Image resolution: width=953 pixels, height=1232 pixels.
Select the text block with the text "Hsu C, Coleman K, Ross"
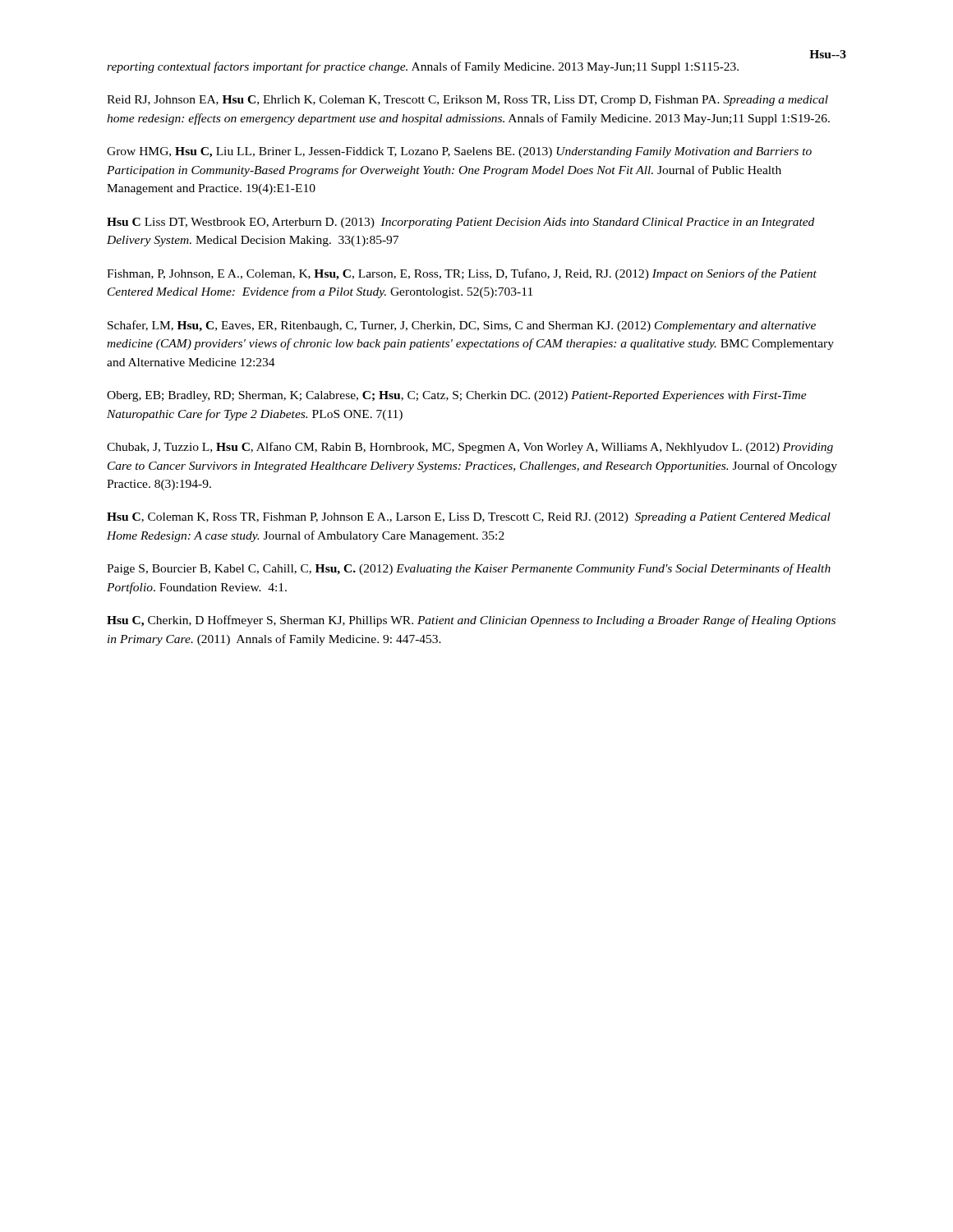point(476,526)
